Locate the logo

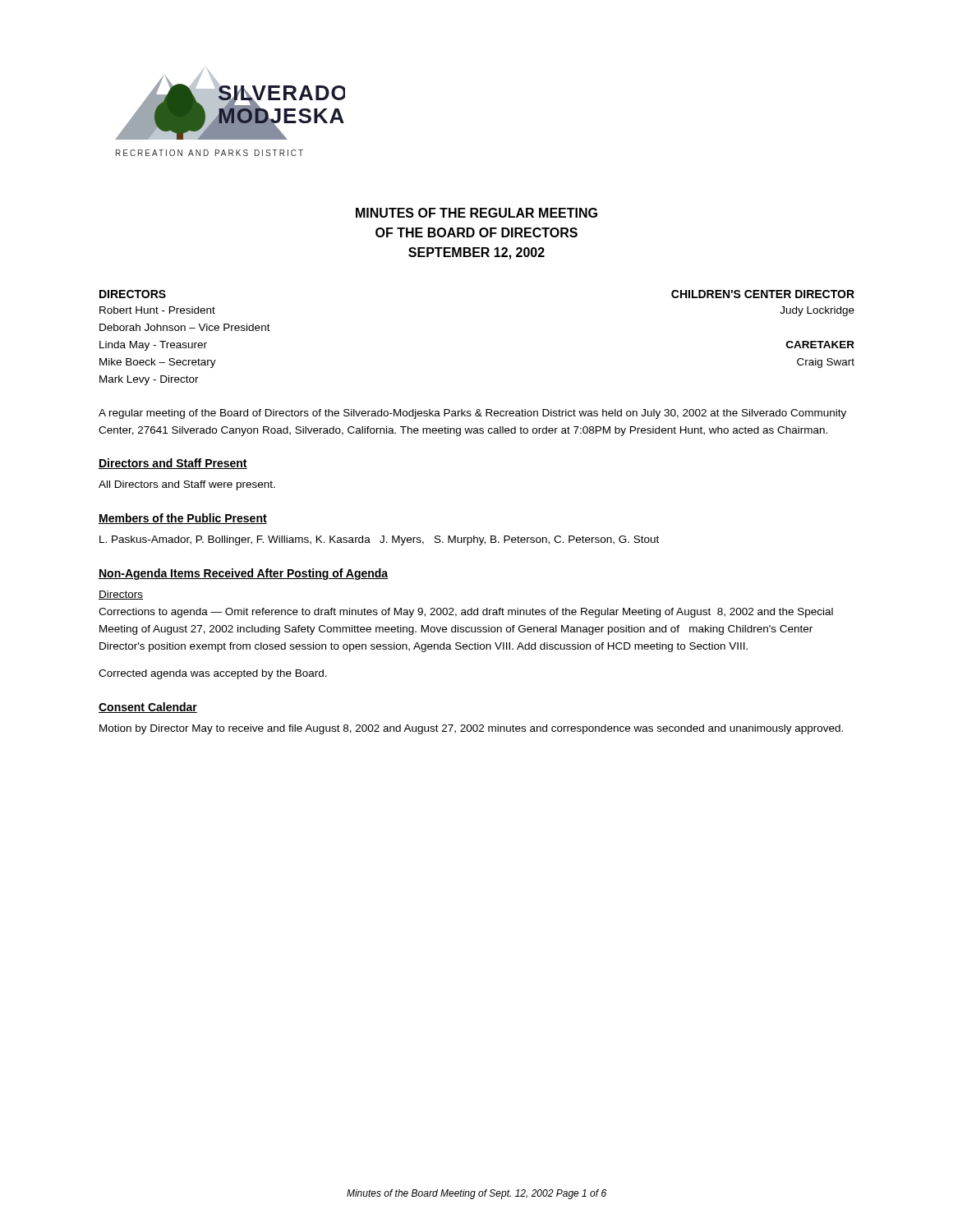[476, 114]
